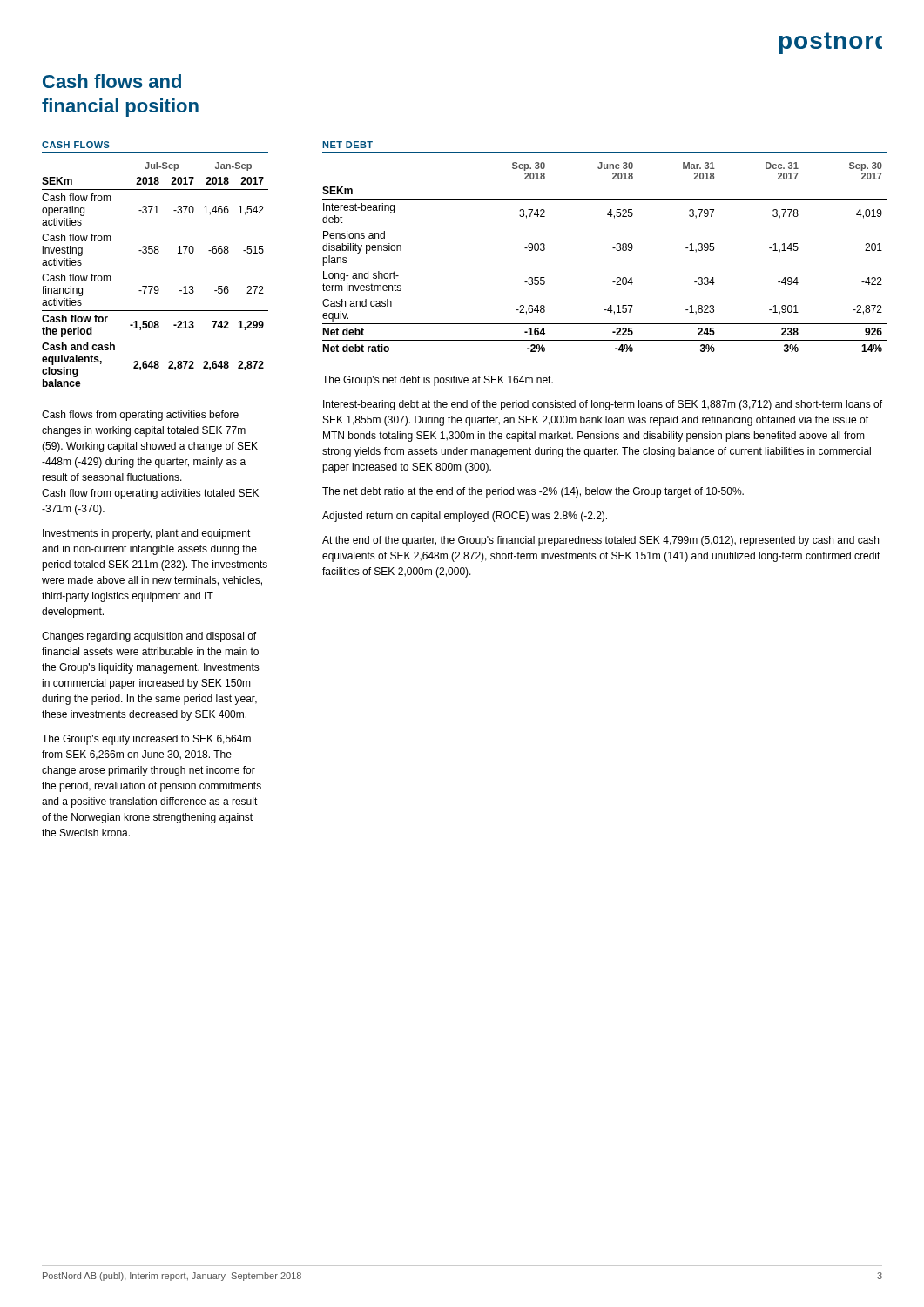The image size is (924, 1307).
Task: Click on the section header that says "NET DEBT"
Action: (348, 145)
